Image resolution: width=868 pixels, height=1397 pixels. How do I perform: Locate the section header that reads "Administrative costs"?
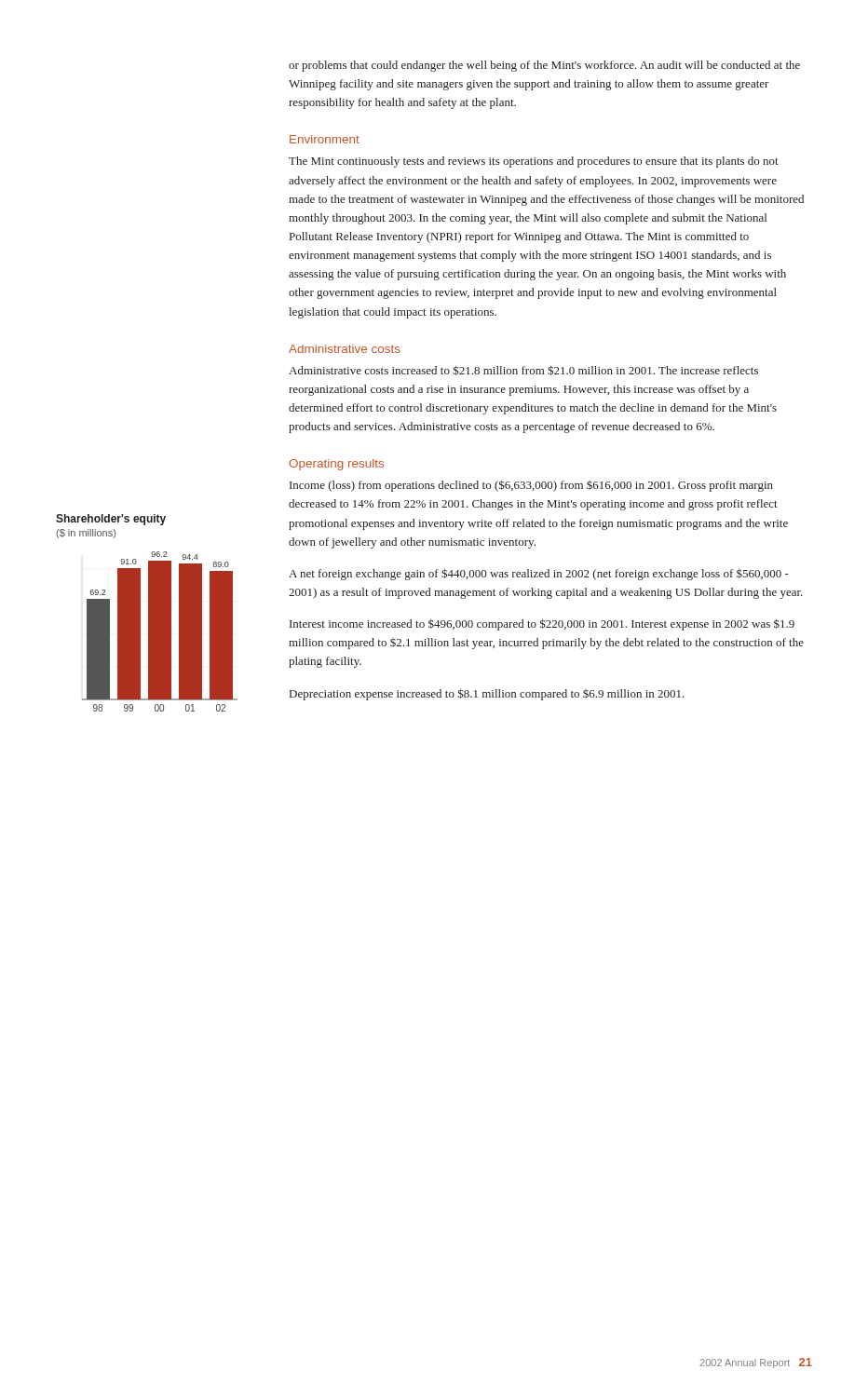[x=345, y=349]
